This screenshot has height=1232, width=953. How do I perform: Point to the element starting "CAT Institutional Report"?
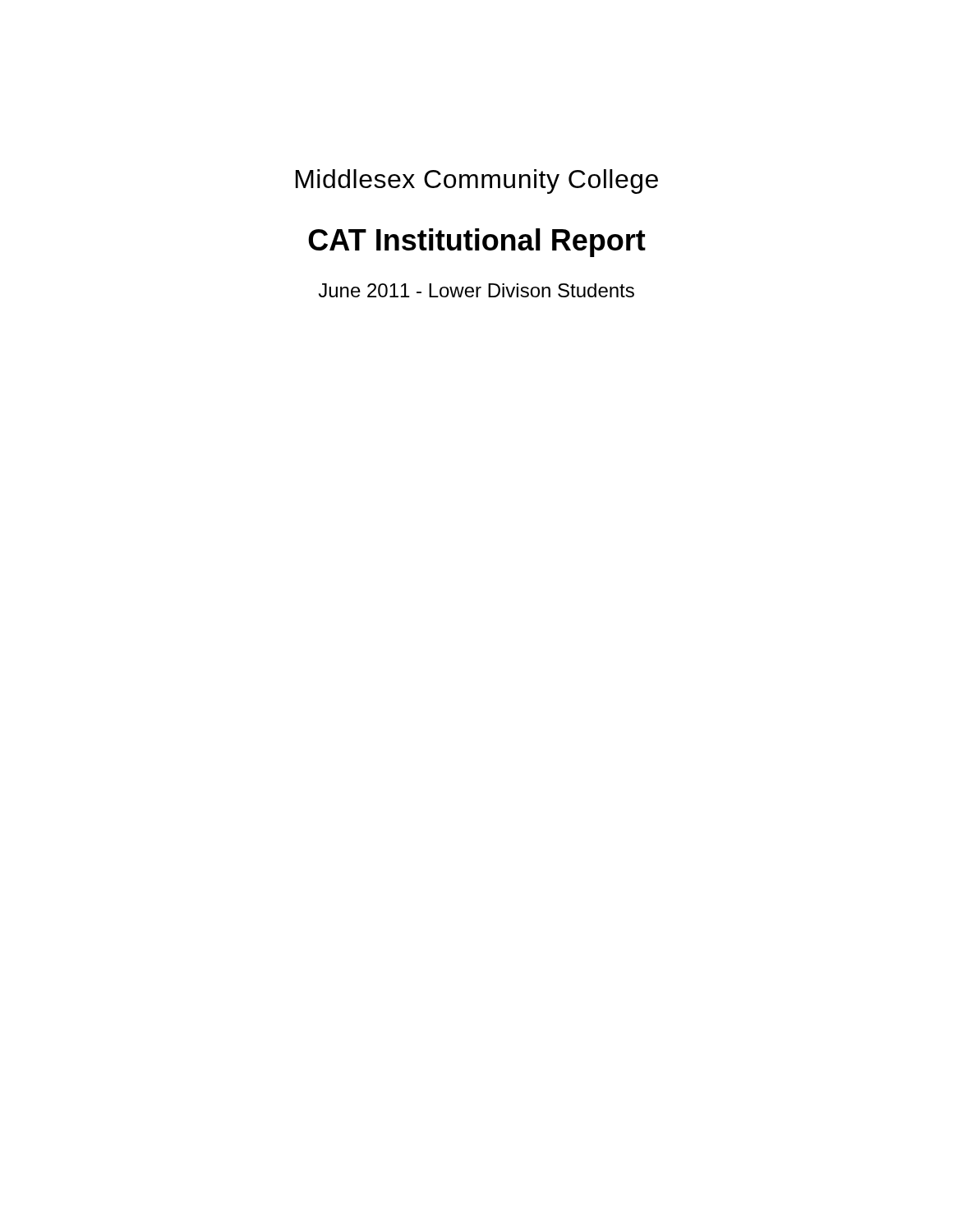pos(476,240)
